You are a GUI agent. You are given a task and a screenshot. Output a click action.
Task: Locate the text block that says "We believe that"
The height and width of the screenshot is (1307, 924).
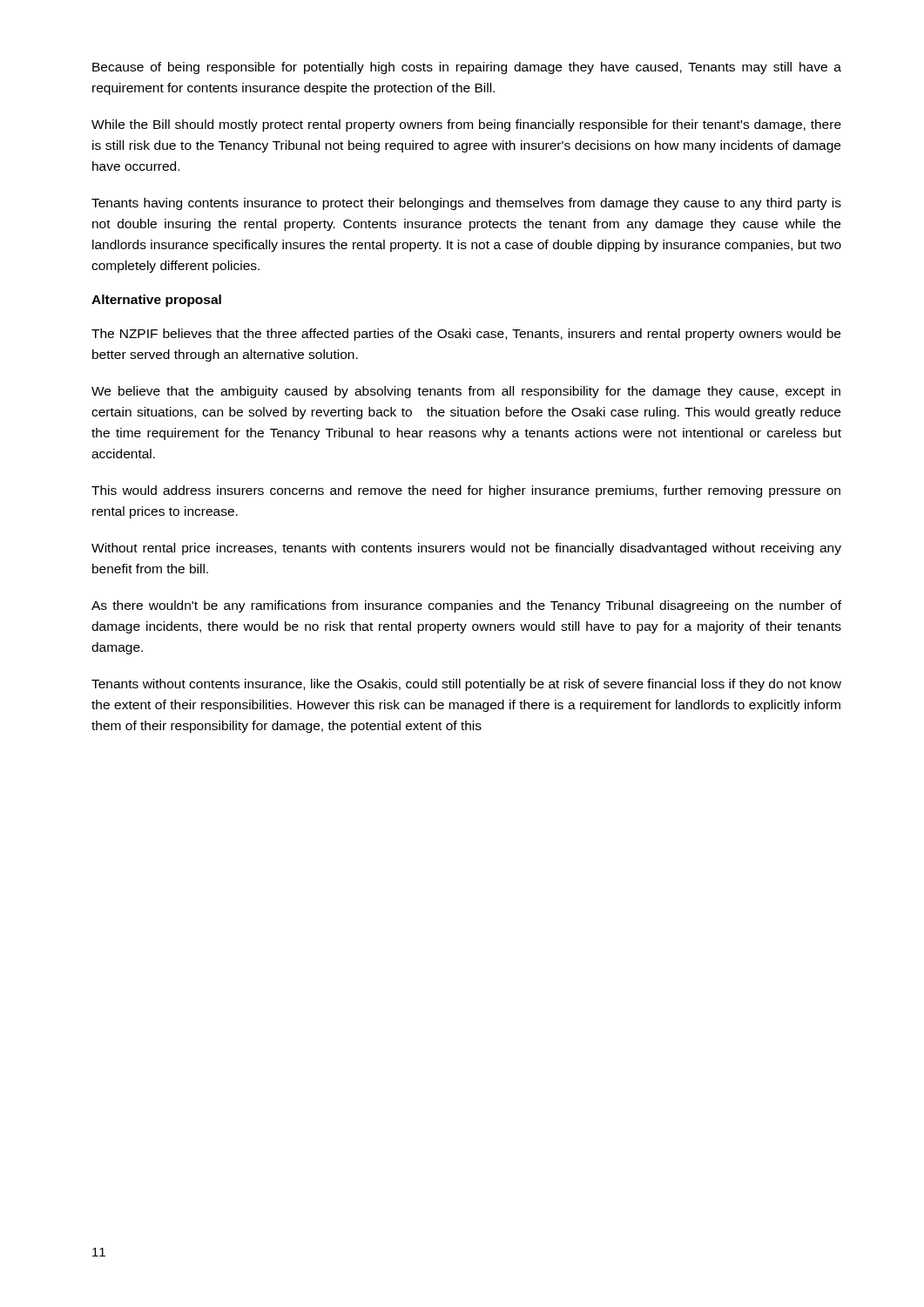click(x=466, y=422)
